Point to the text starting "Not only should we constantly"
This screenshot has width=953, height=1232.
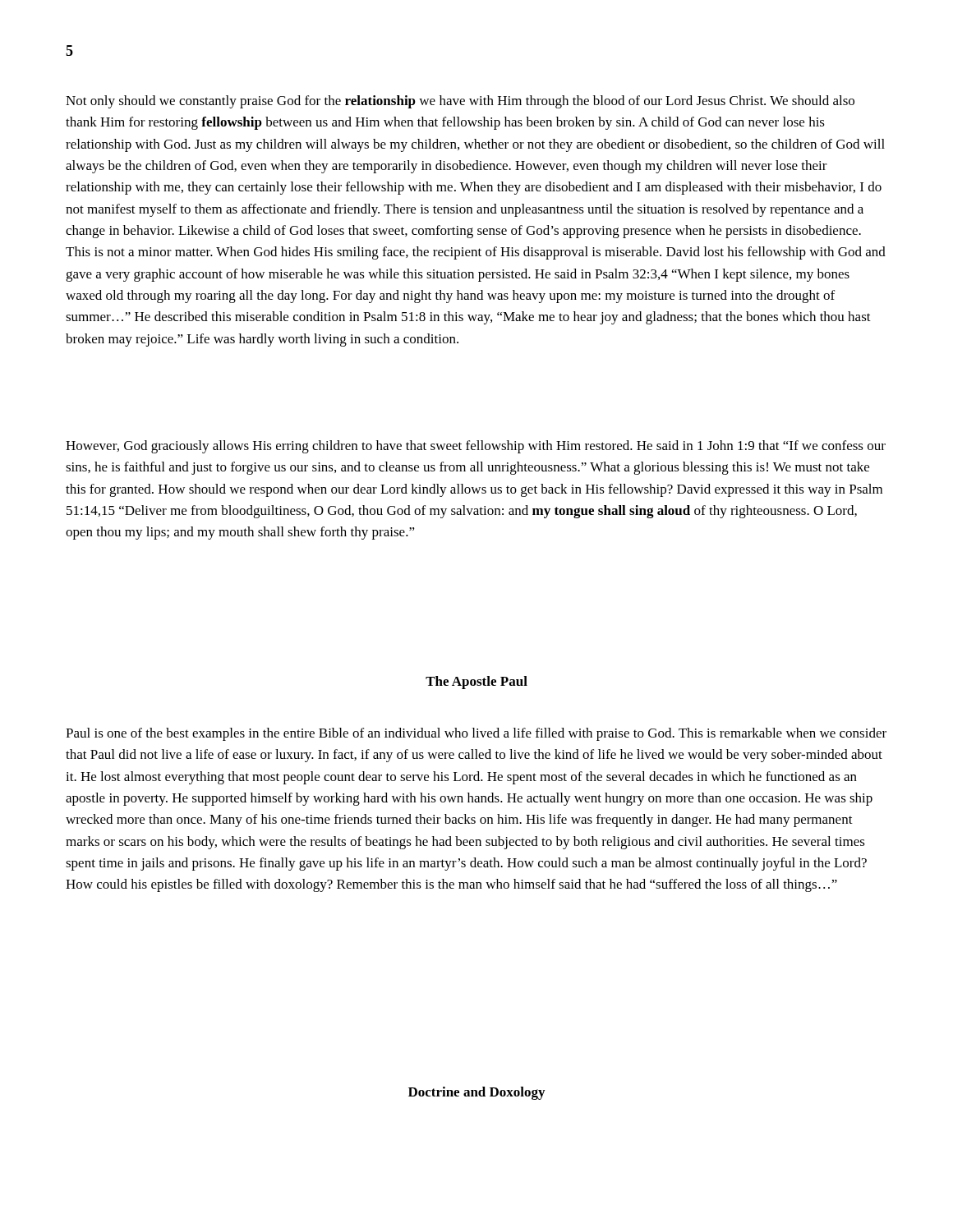[476, 220]
